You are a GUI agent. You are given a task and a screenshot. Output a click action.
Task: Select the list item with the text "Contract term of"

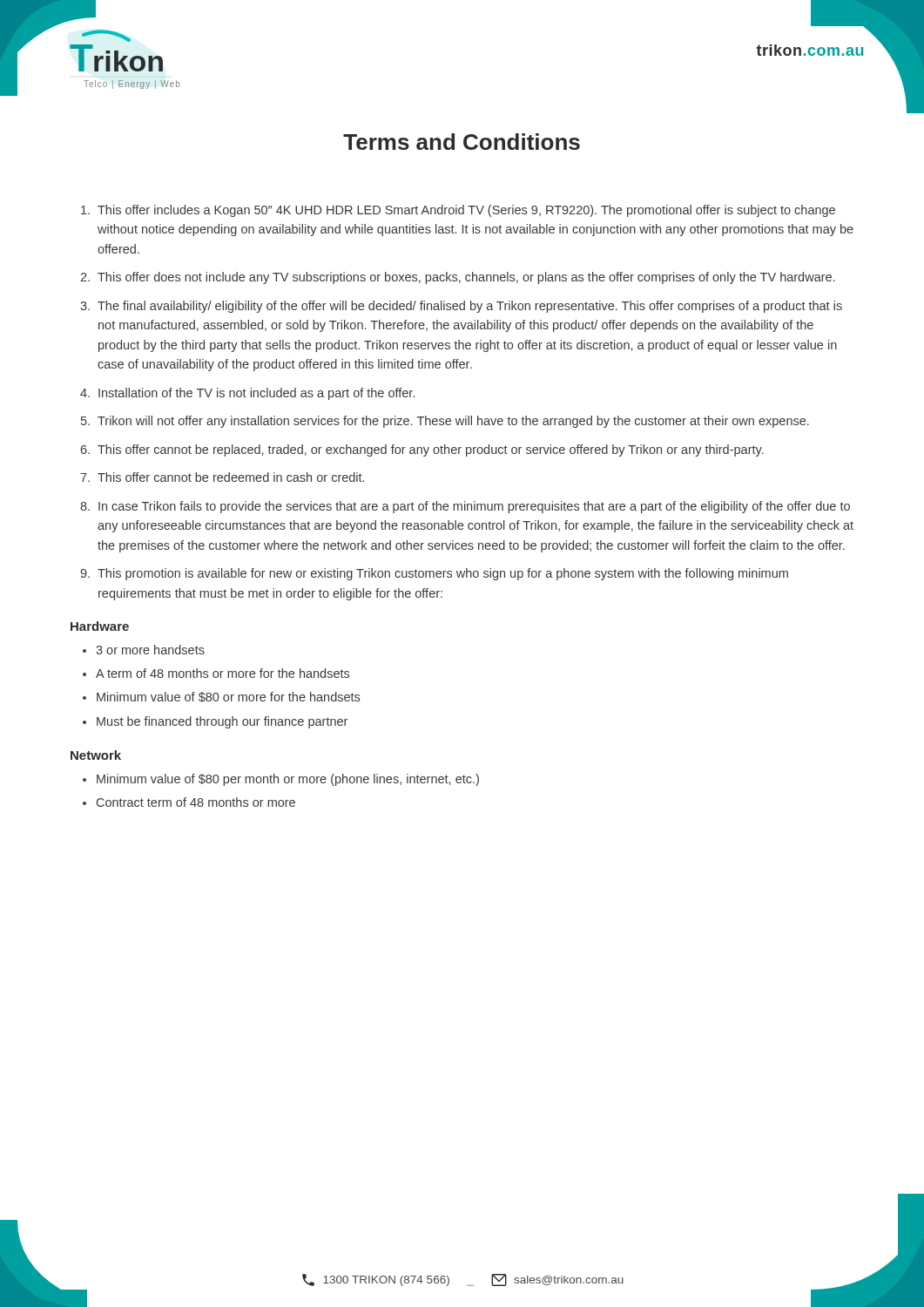196,802
